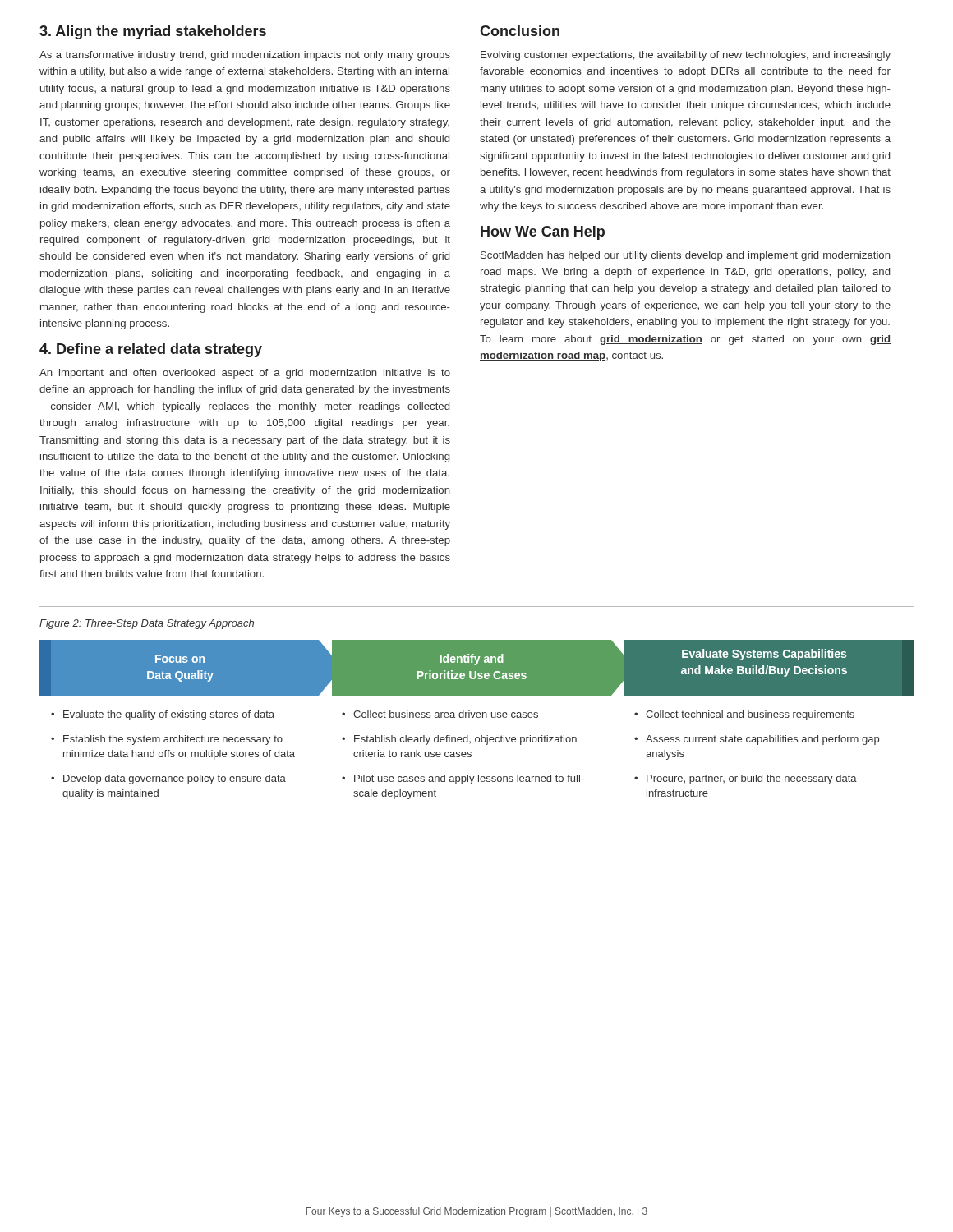This screenshot has width=953, height=1232.
Task: Select the list item with the text "Evaluate the quality of existing stores of"
Action: coord(168,714)
